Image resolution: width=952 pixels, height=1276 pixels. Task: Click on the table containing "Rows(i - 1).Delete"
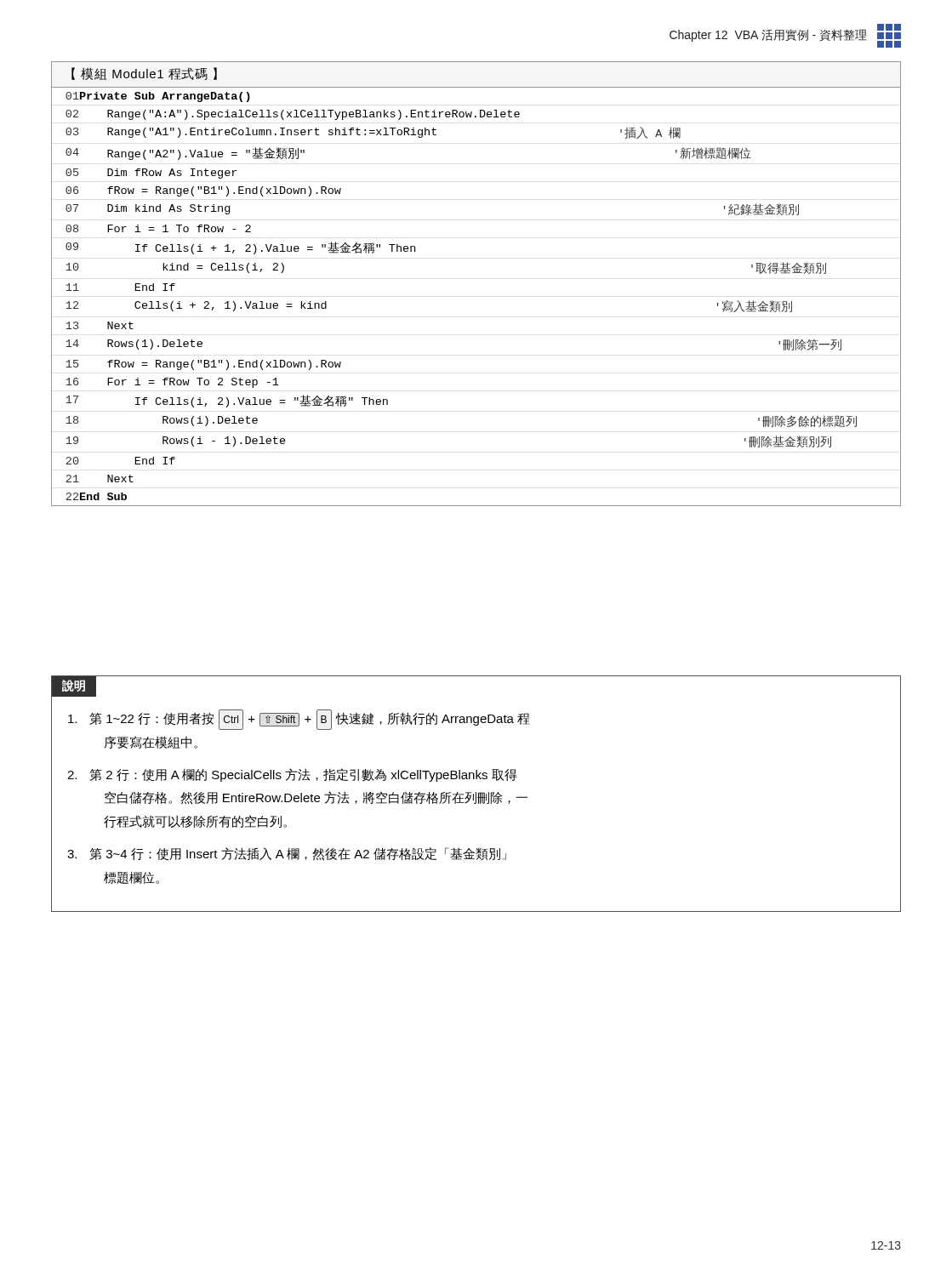(476, 284)
